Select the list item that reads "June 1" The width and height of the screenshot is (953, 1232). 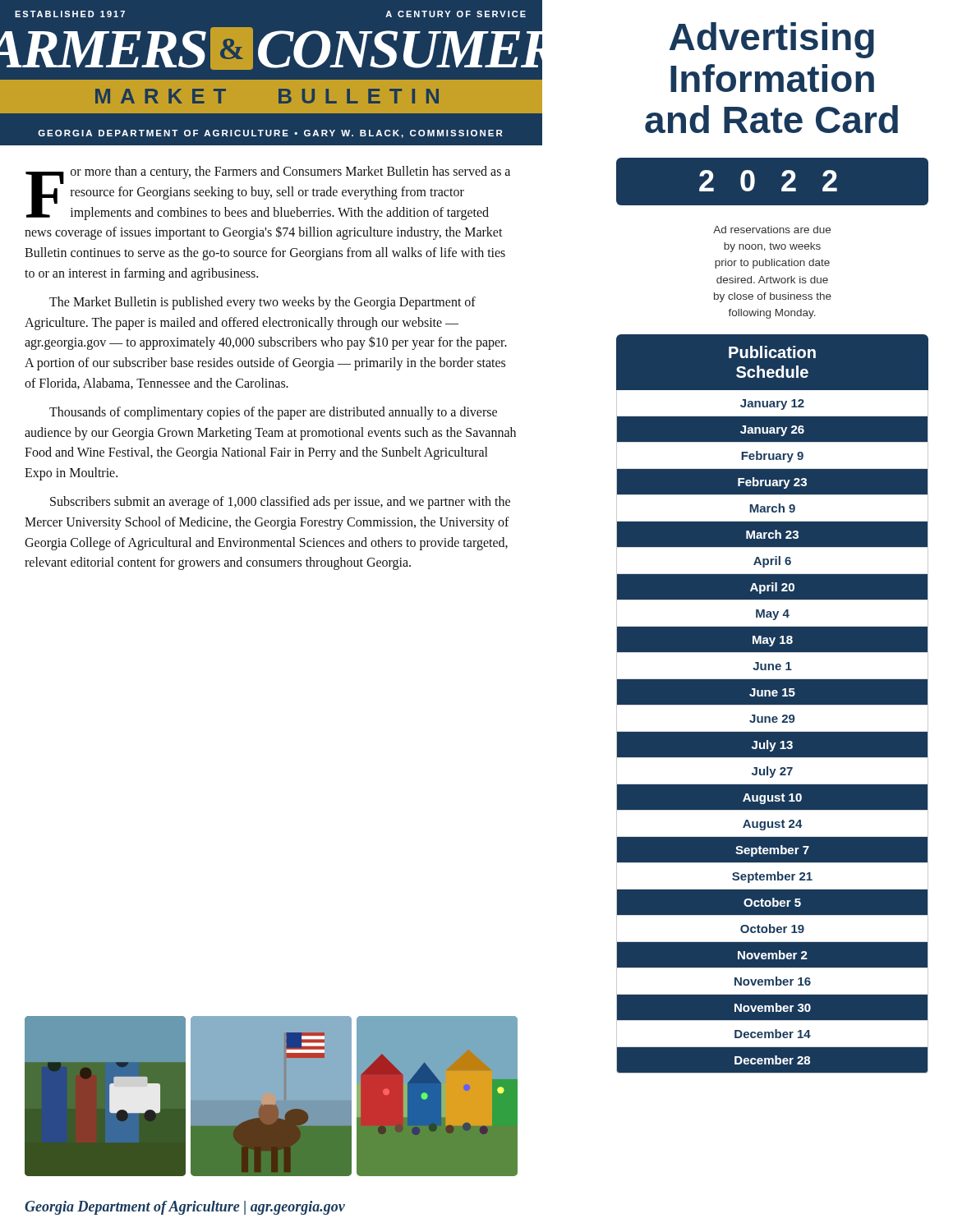[772, 666]
